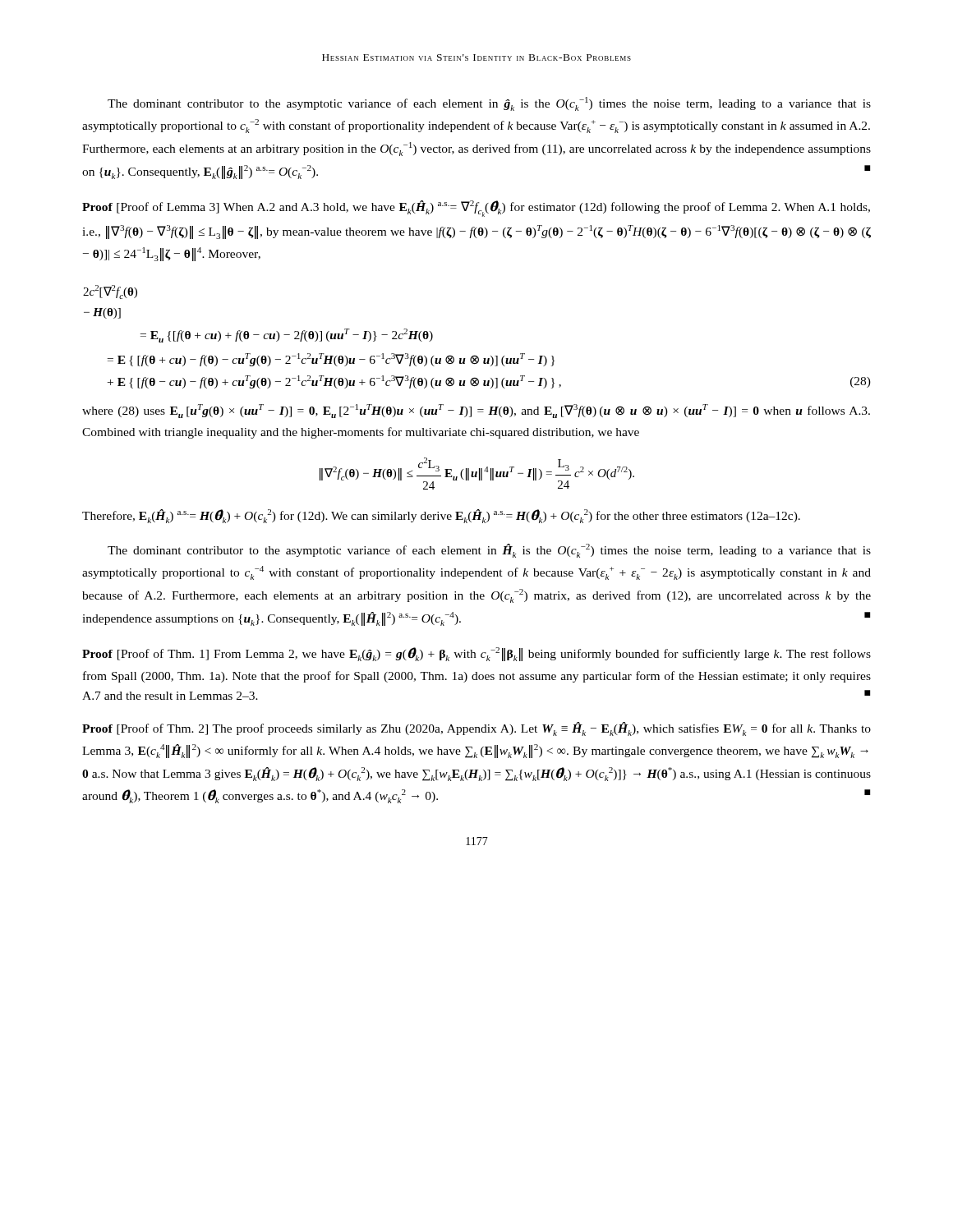
Task: Click on the text block with the text "Proof [Proof of Thm. 1] From Lemma"
Action: pyautogui.click(x=476, y=673)
